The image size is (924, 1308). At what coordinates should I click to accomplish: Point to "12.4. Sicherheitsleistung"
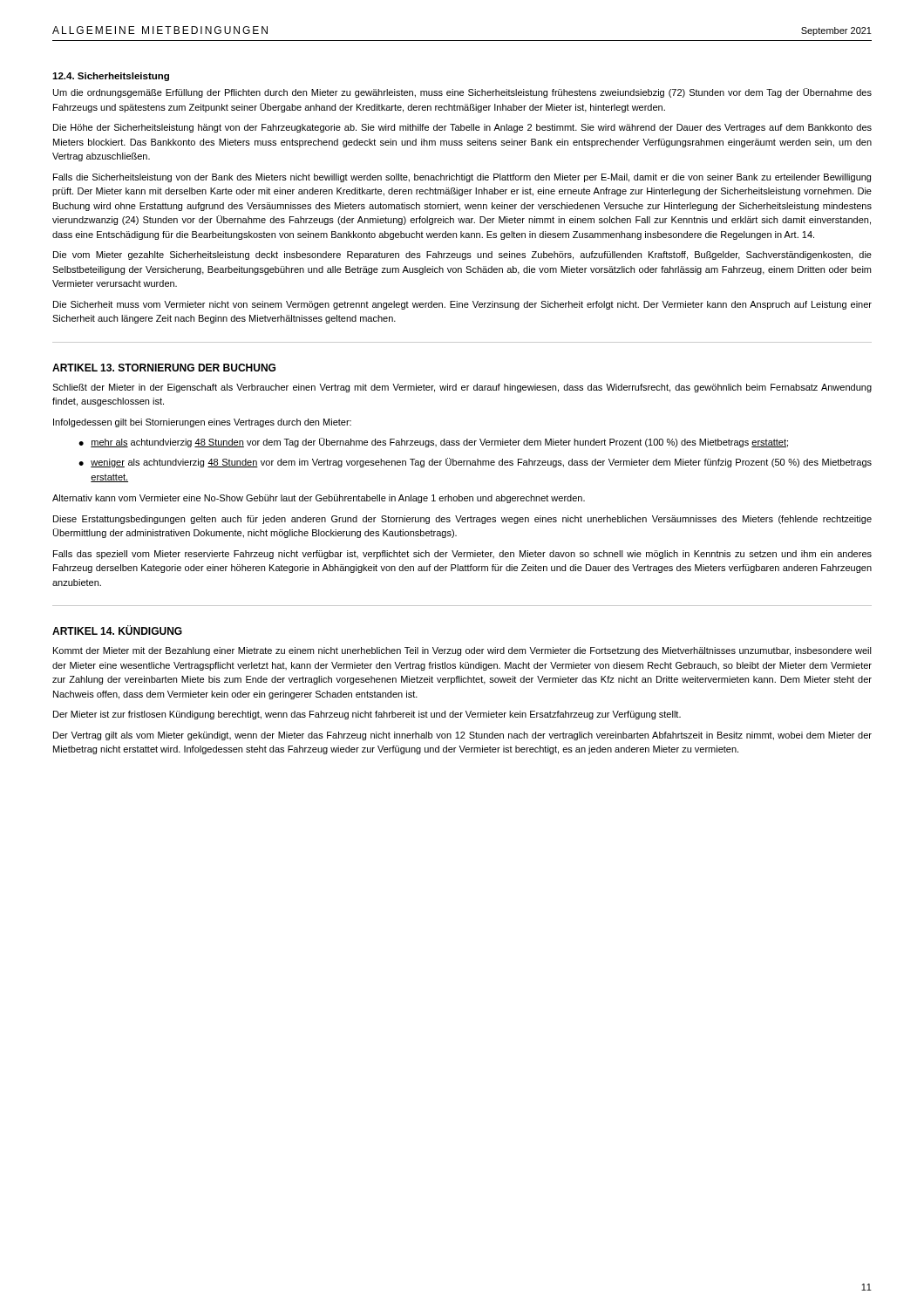(x=111, y=76)
